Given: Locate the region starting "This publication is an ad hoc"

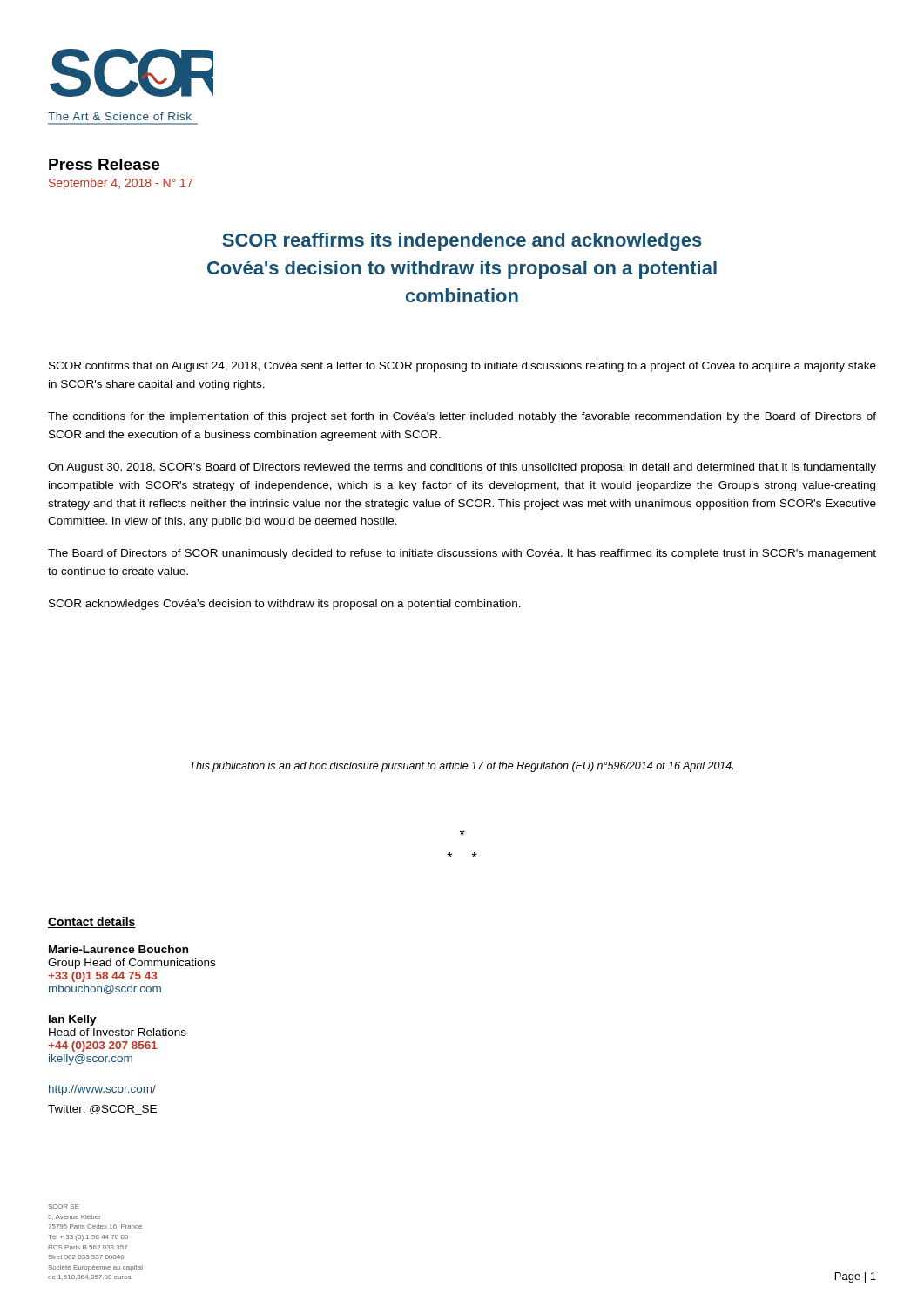Looking at the screenshot, I should [462, 766].
